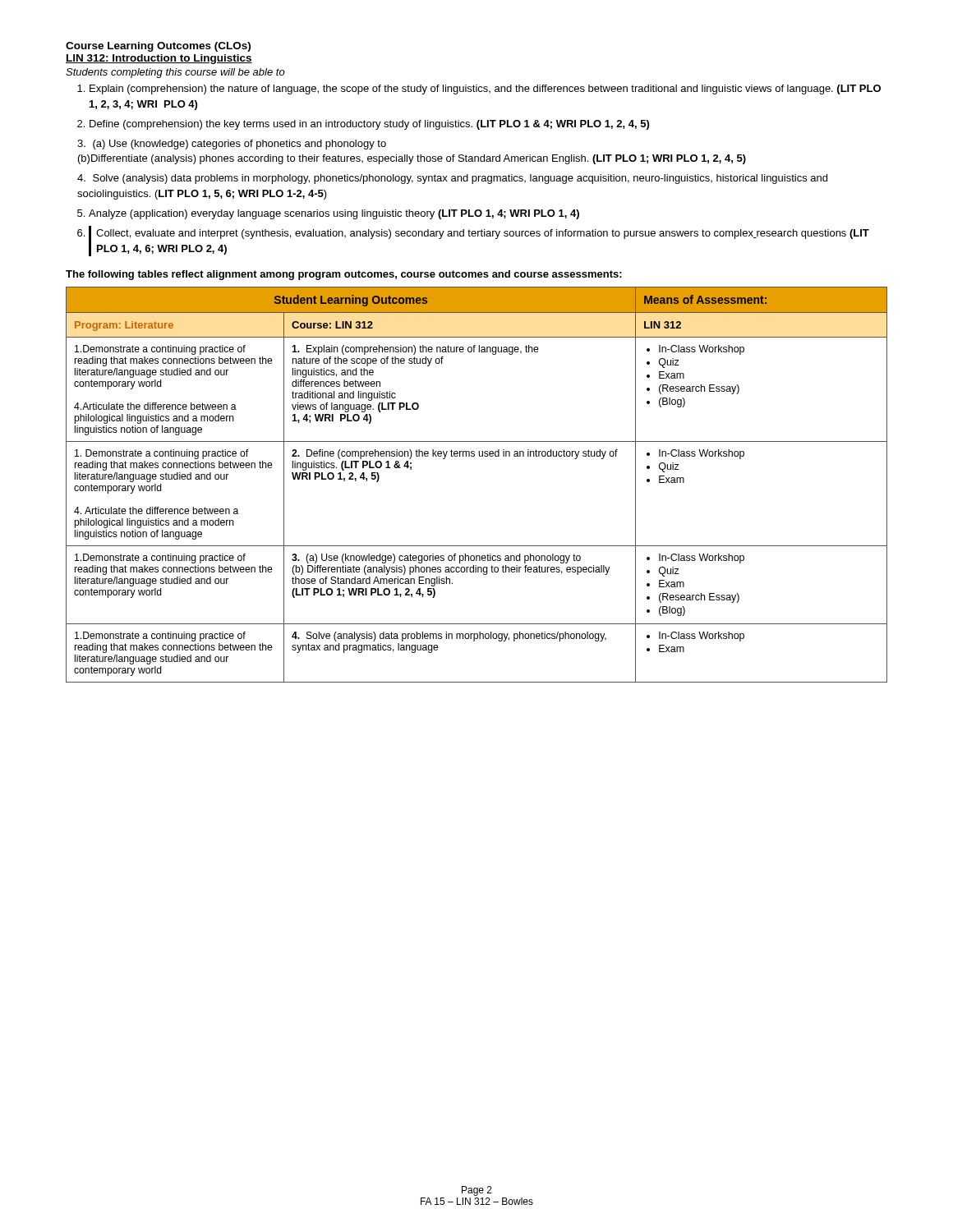
Task: Select the list item with the text "Collect, evaluate and interpret (synthesis, evaluation, analysis) secondary"
Action: tap(483, 240)
